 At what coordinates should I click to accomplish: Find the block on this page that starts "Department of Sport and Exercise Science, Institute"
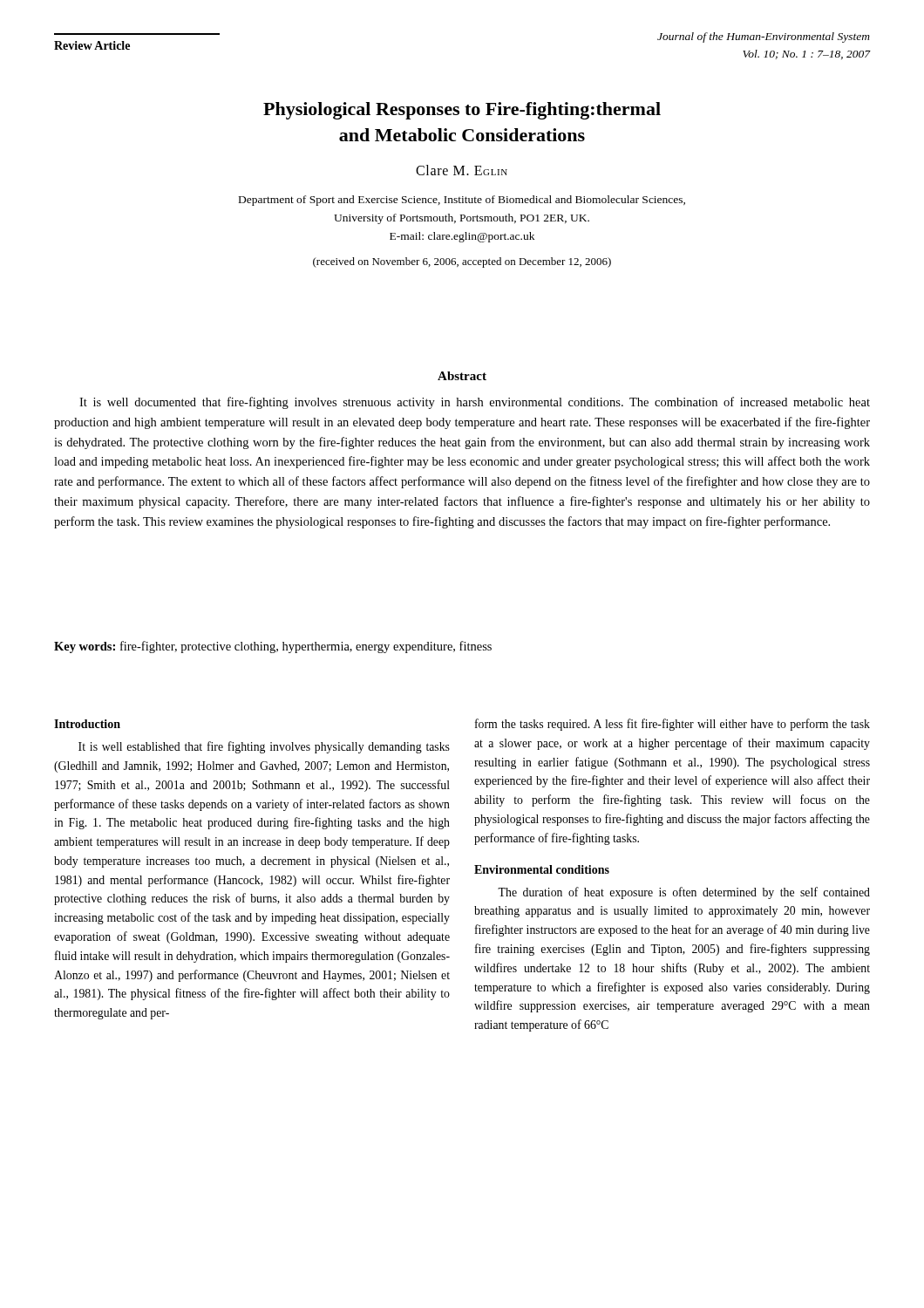(462, 218)
